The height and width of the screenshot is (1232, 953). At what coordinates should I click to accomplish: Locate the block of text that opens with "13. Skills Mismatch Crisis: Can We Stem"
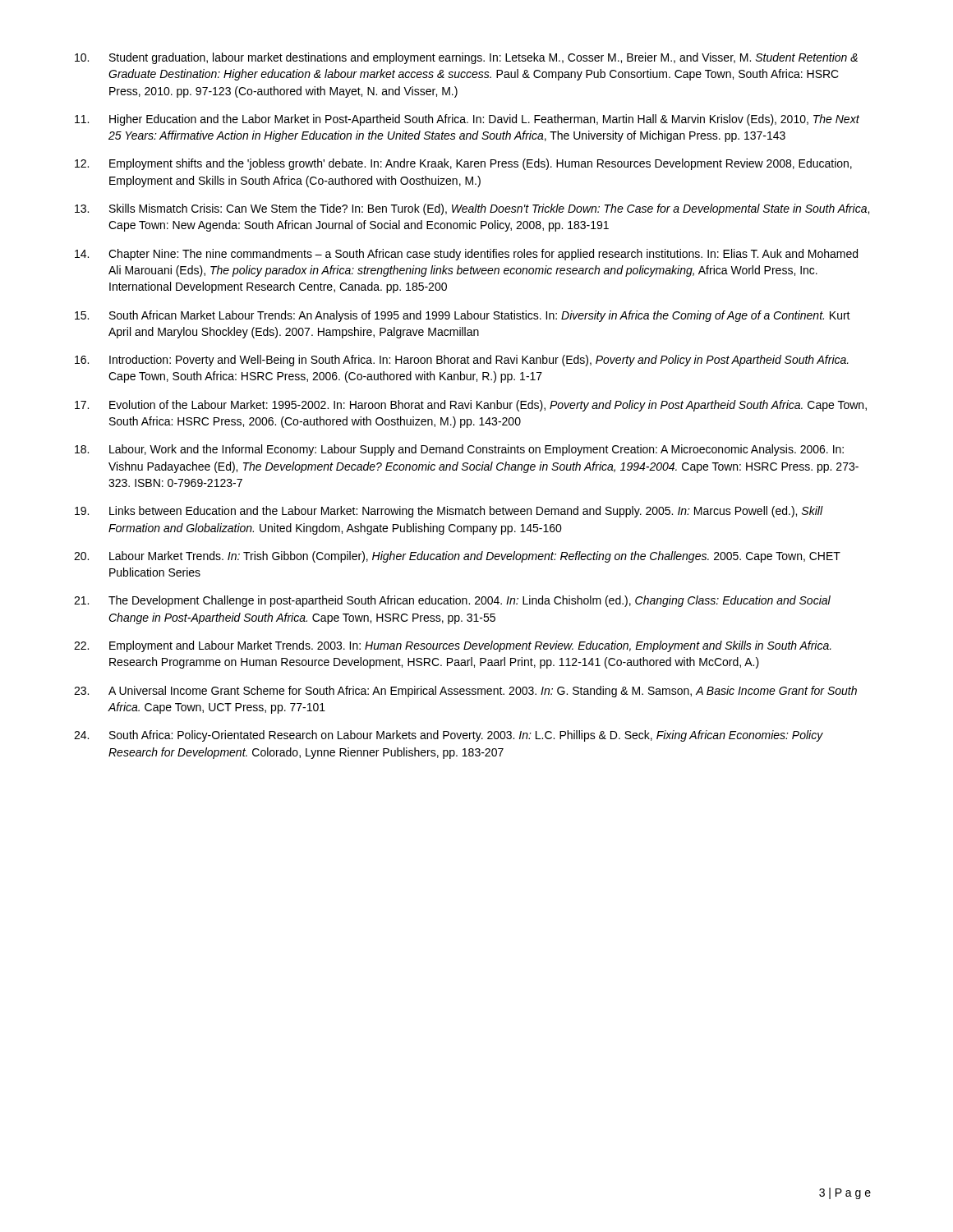[x=472, y=217]
